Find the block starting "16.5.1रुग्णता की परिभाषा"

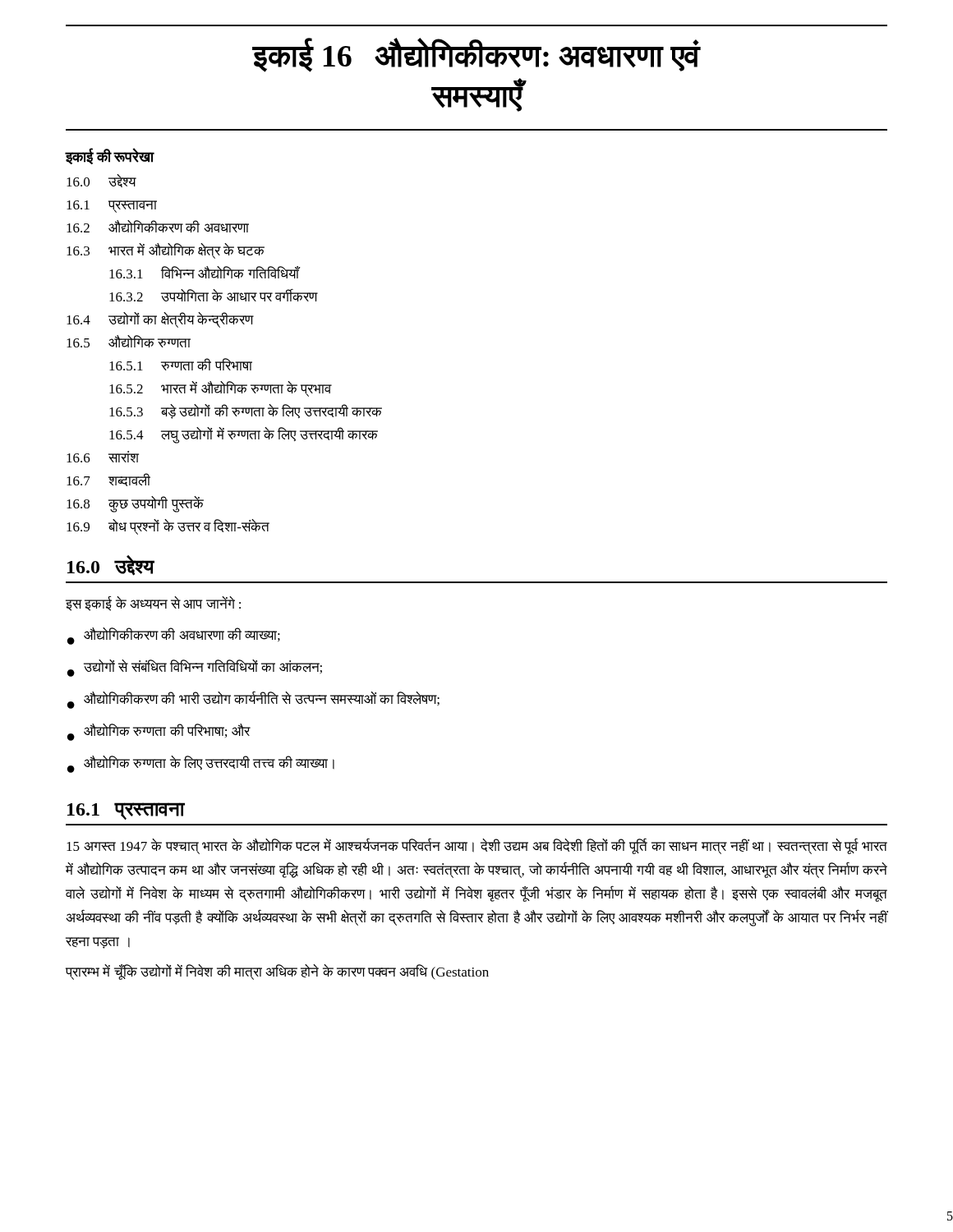coord(180,366)
